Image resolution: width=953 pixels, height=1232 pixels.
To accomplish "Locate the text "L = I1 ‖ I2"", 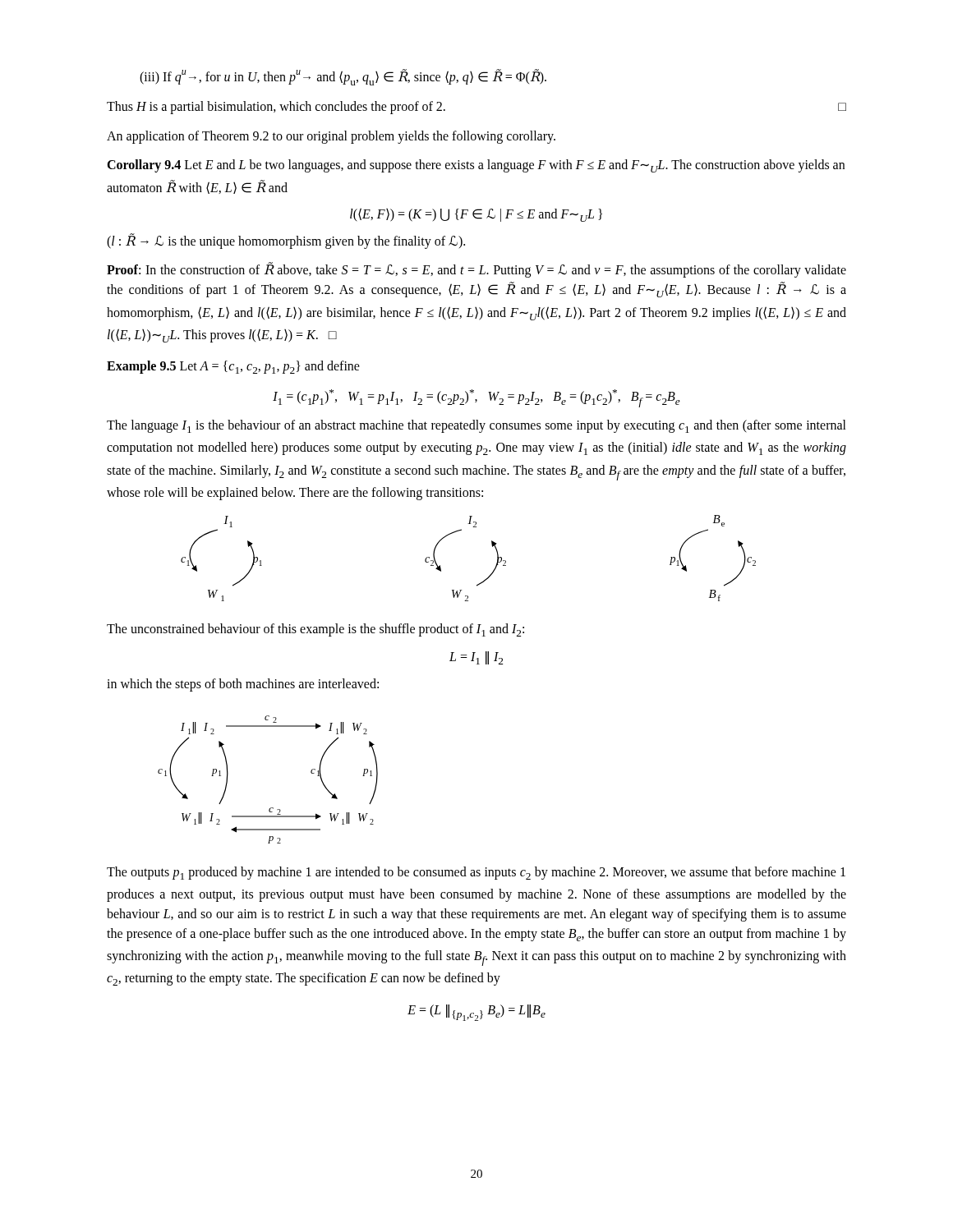I will pos(476,658).
